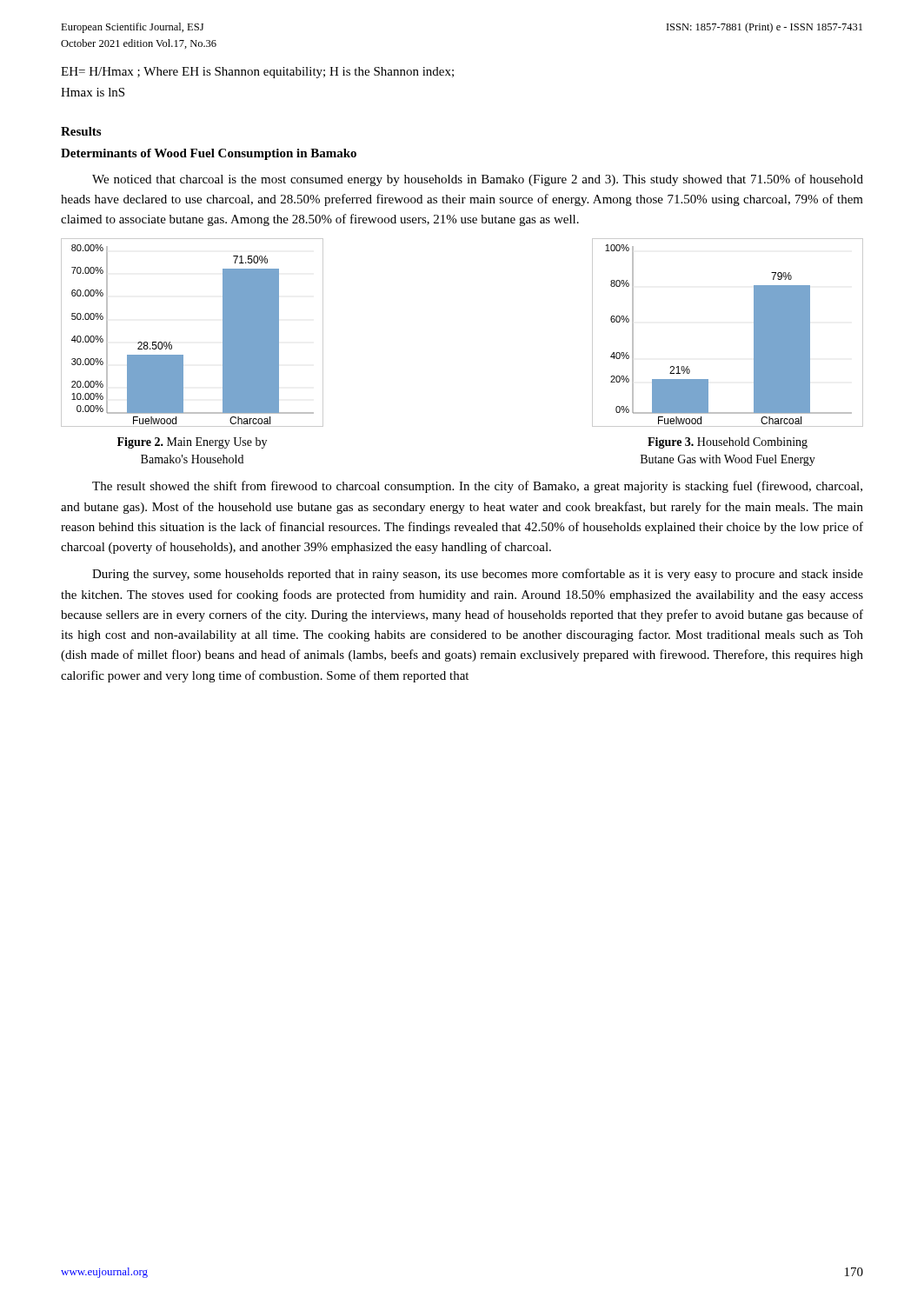Find the text block that reads "We noticed that charcoal is the"
The image size is (924, 1304).
[x=462, y=199]
